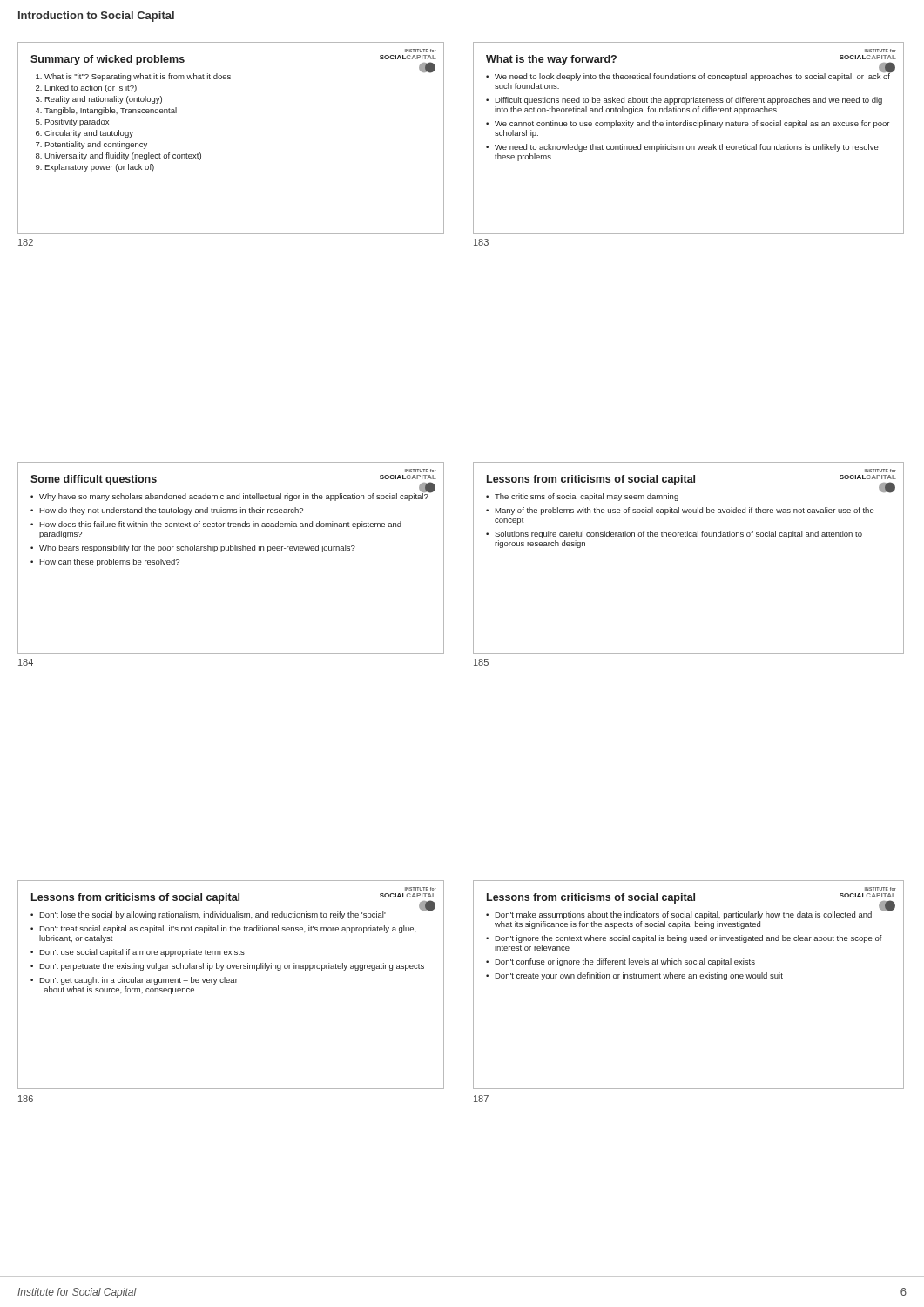Select the passage starting "•We cannot continue to use complexity and the"
924x1307 pixels.
coord(688,128)
